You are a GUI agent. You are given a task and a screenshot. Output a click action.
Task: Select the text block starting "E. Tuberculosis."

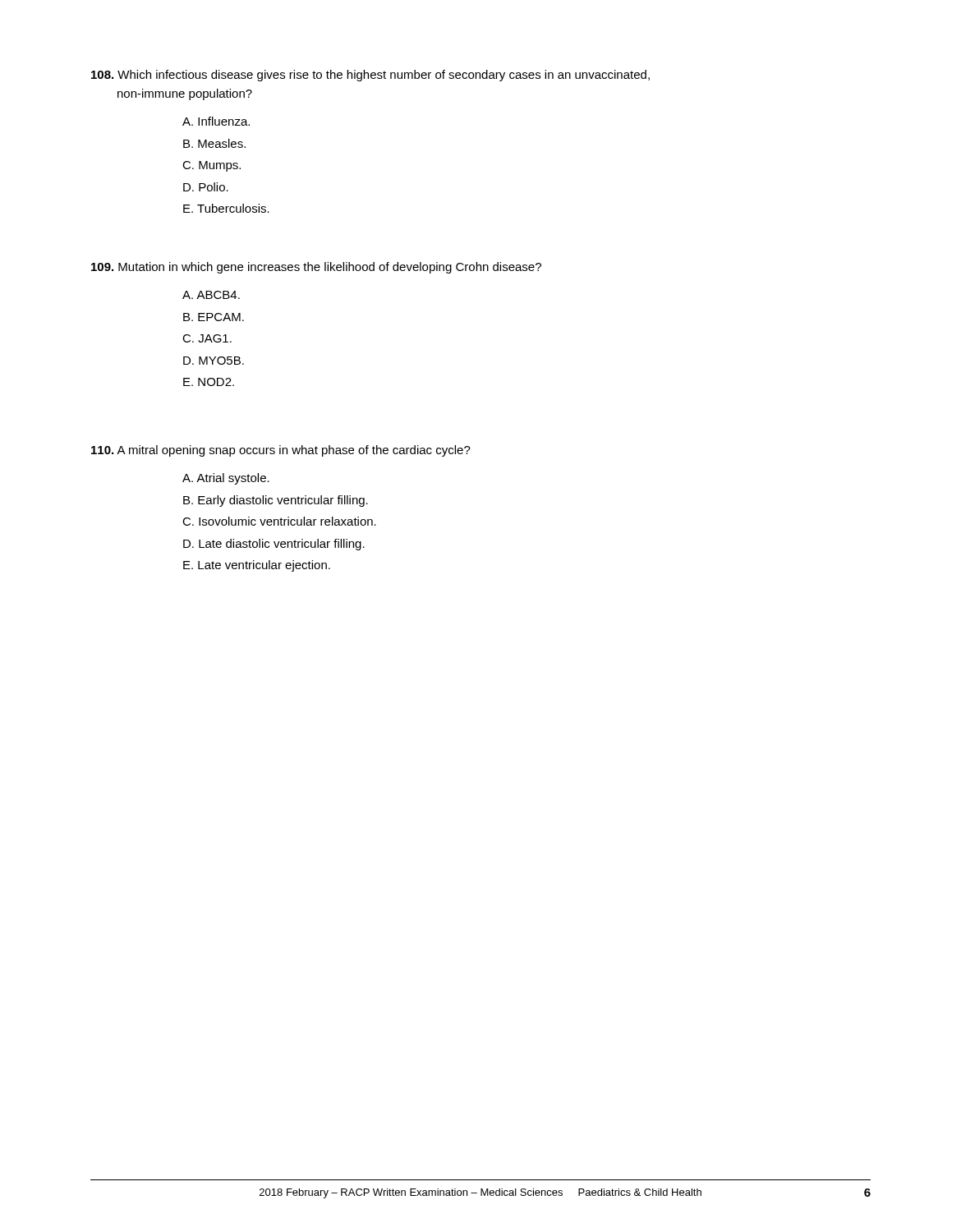pos(226,208)
